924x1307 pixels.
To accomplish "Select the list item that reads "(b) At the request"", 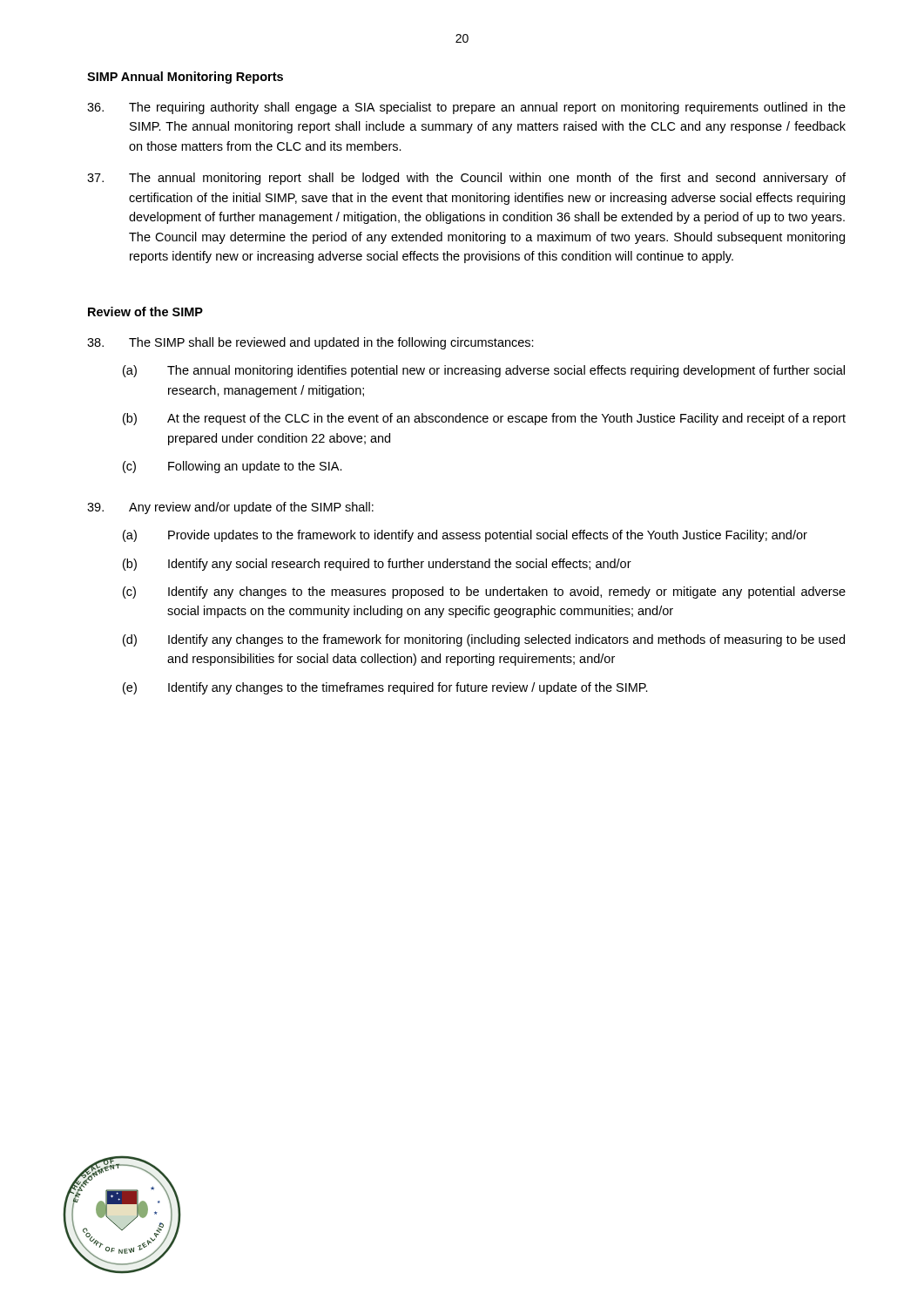I will pos(466,428).
